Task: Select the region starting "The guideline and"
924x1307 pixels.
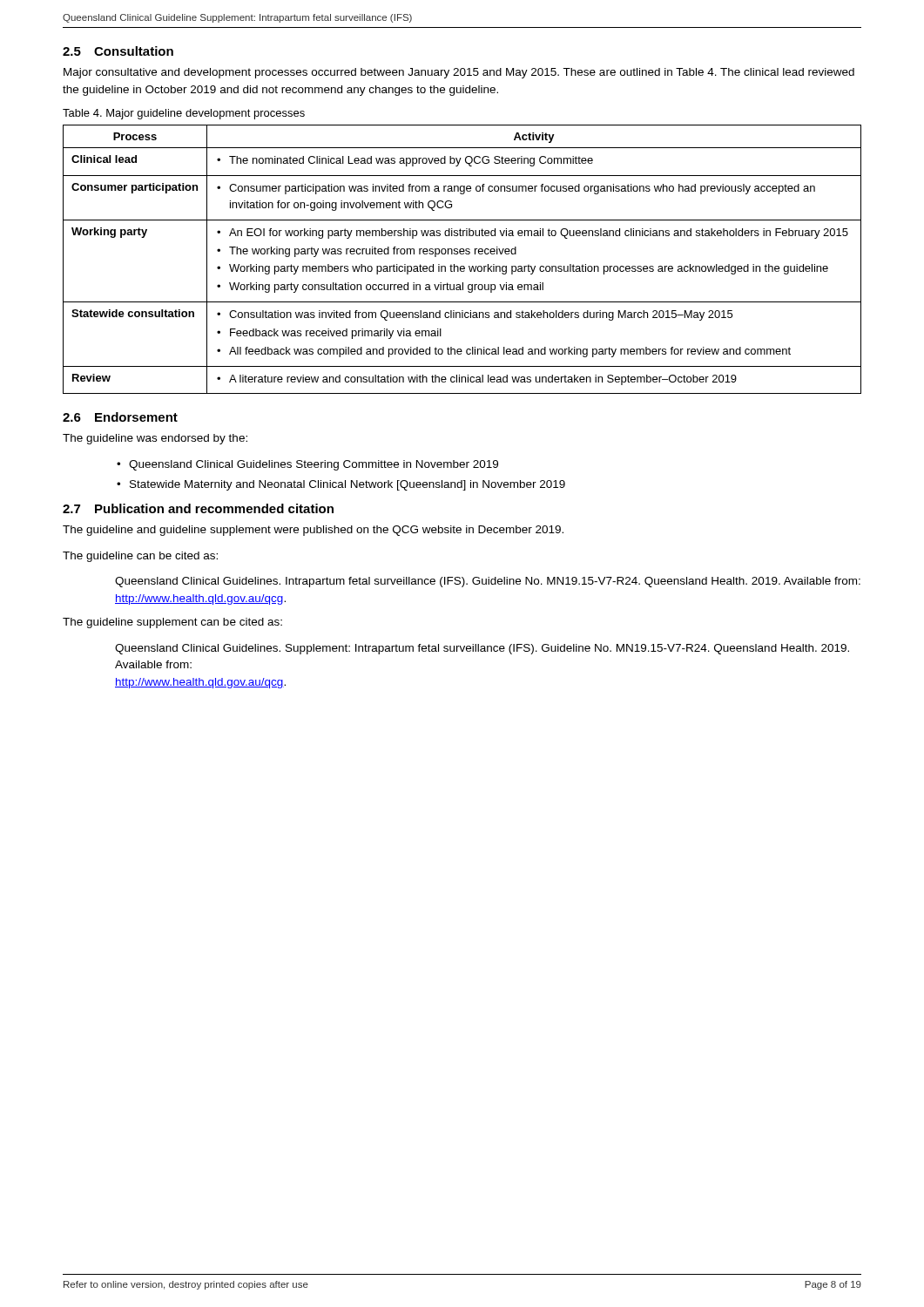Action: pos(462,530)
